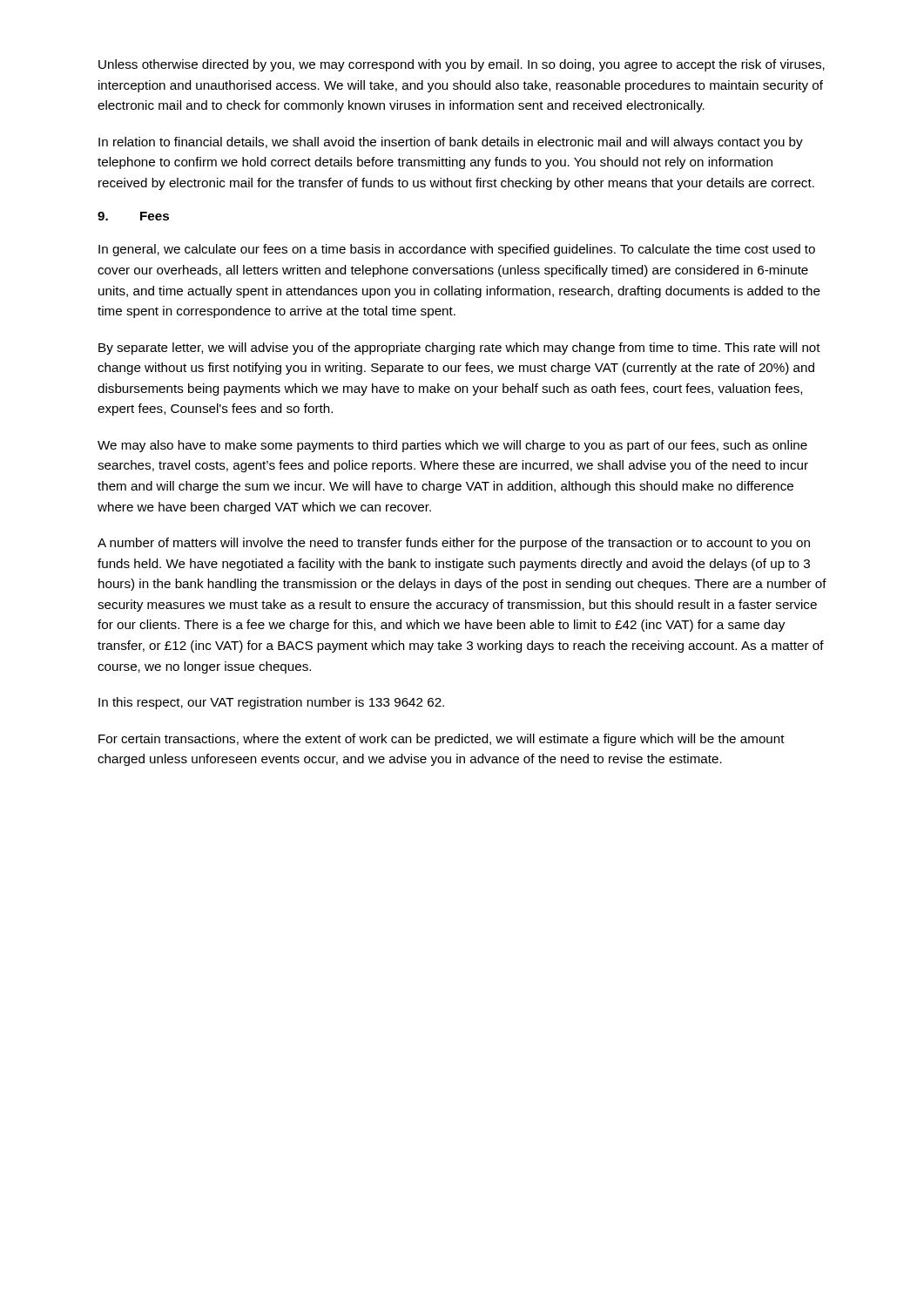924x1307 pixels.
Task: Locate the block of text that opens with "Unless otherwise directed by"
Action: 461,85
